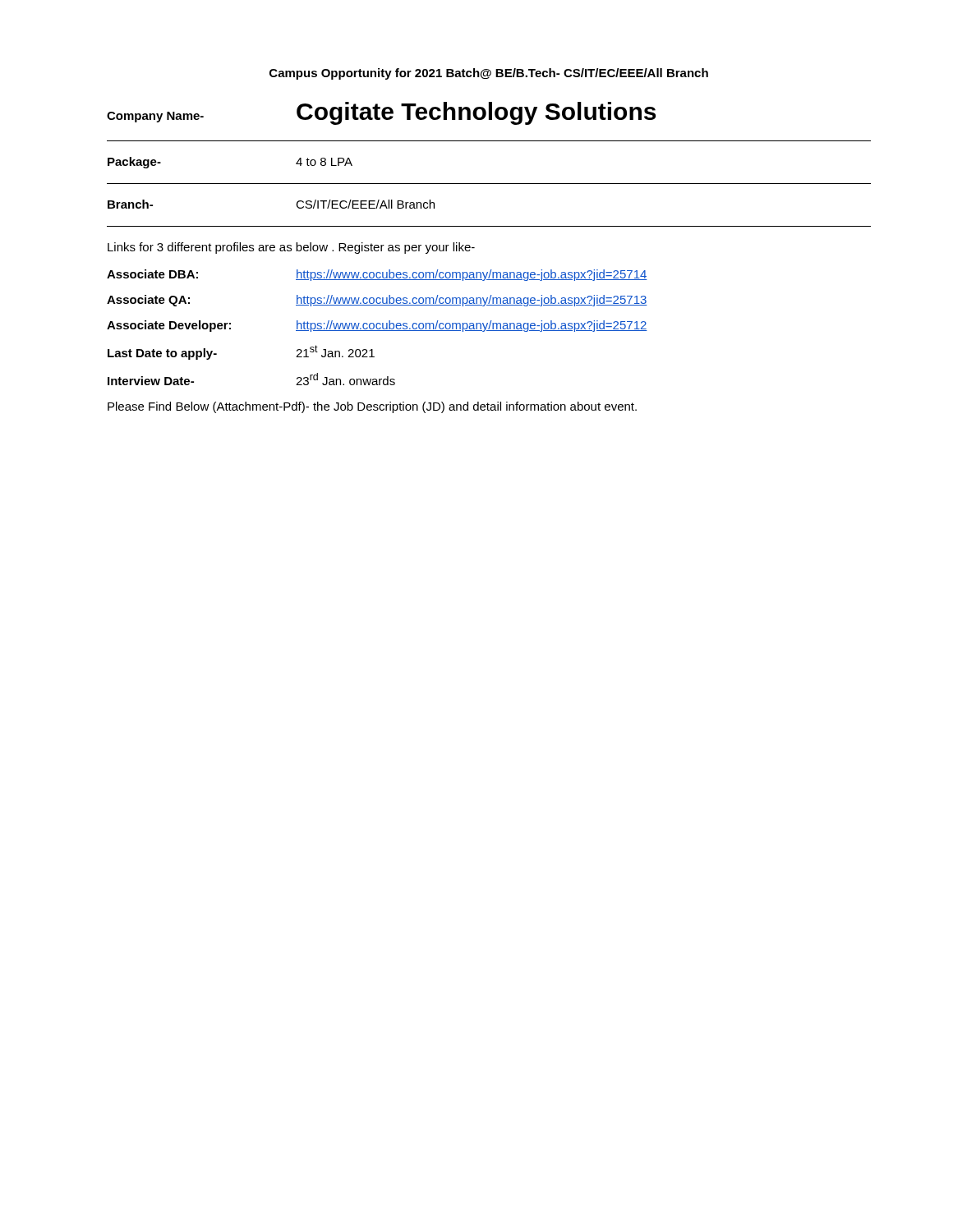Select the text with the text "Associate DBA: https://www.cocubes.com/company/manage-job.aspx?jid=25714"
This screenshot has height=1232, width=953.
(x=377, y=274)
